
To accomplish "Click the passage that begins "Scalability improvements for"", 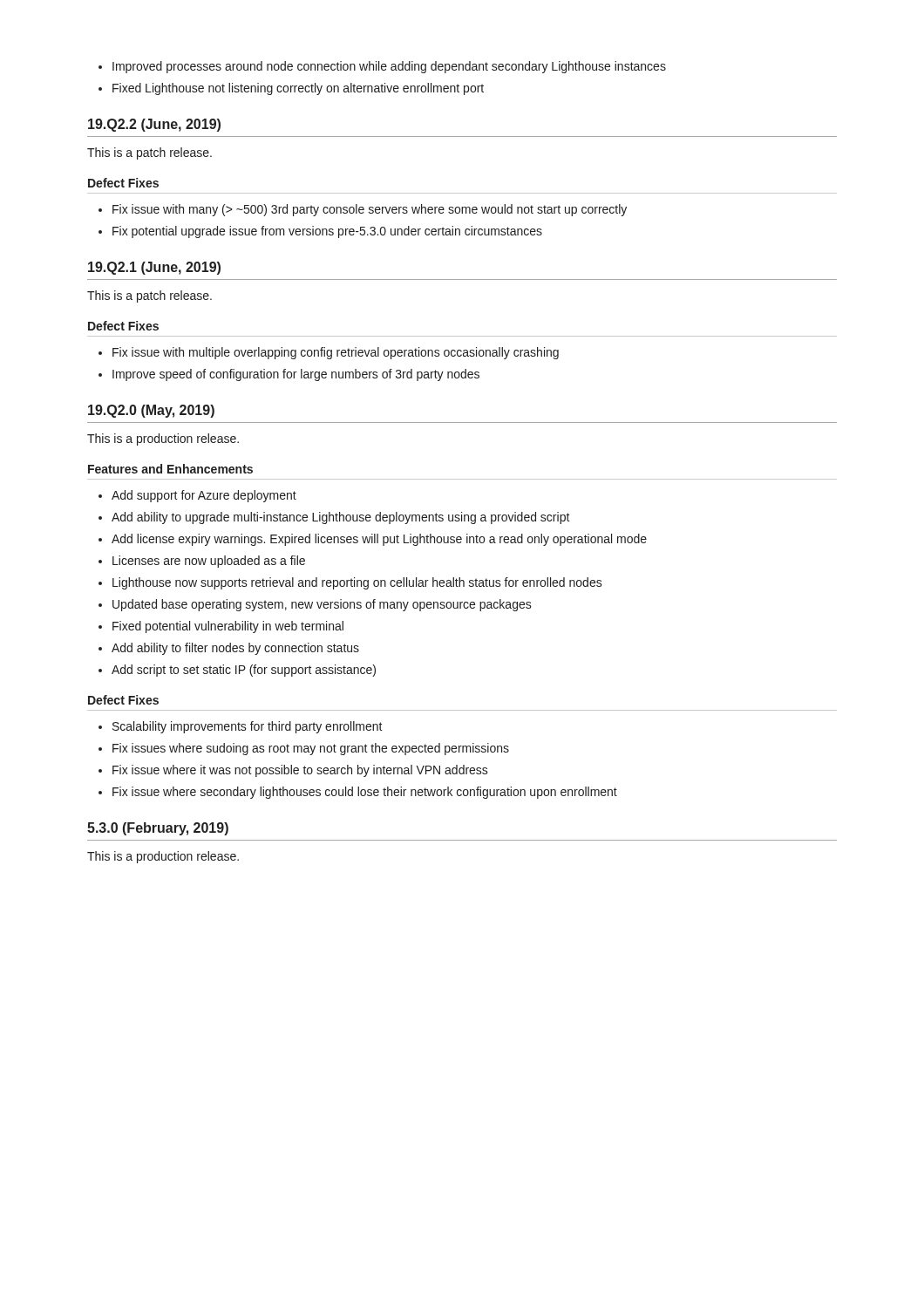I will pyautogui.click(x=462, y=760).
